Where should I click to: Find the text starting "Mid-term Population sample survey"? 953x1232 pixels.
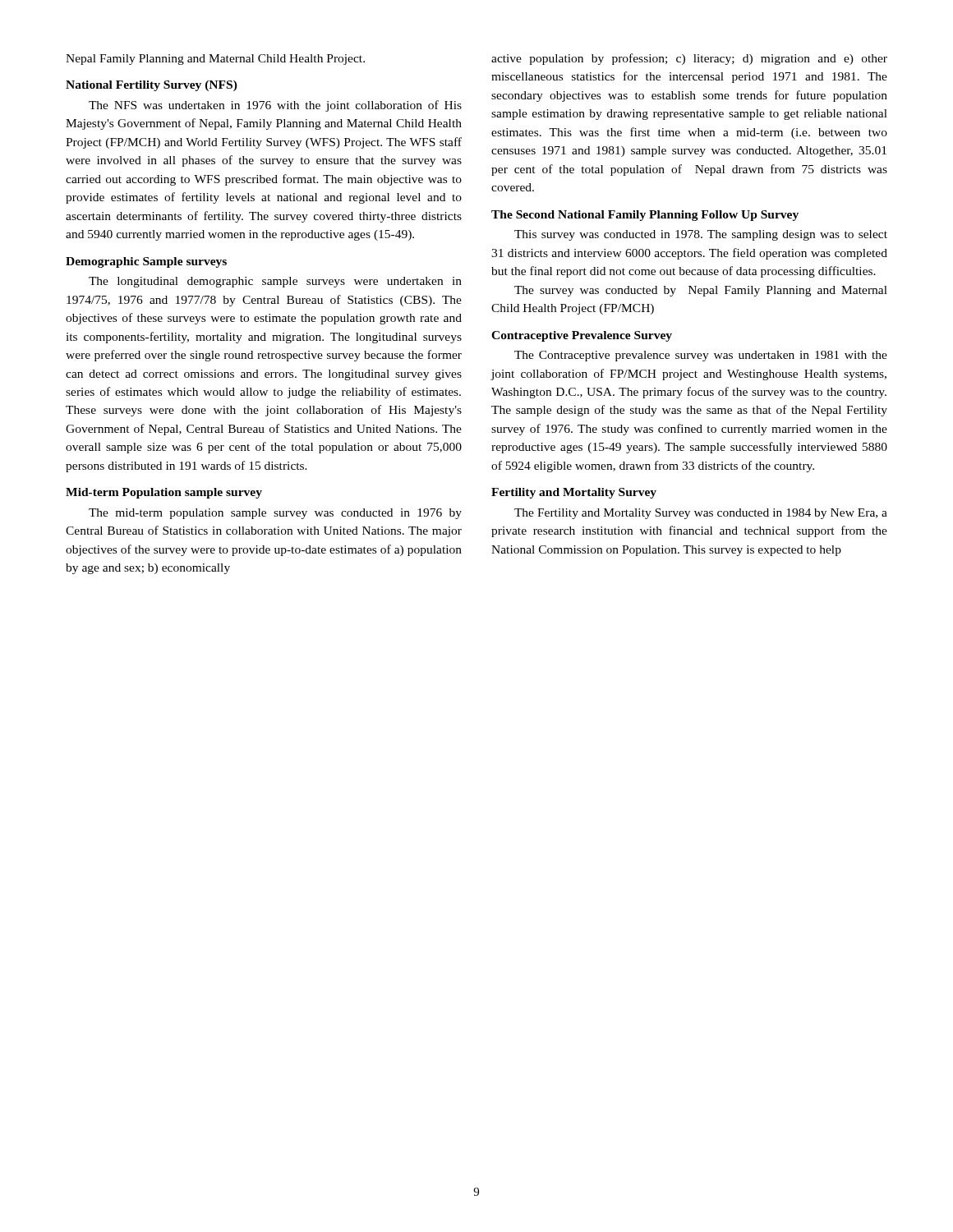pyautogui.click(x=264, y=492)
